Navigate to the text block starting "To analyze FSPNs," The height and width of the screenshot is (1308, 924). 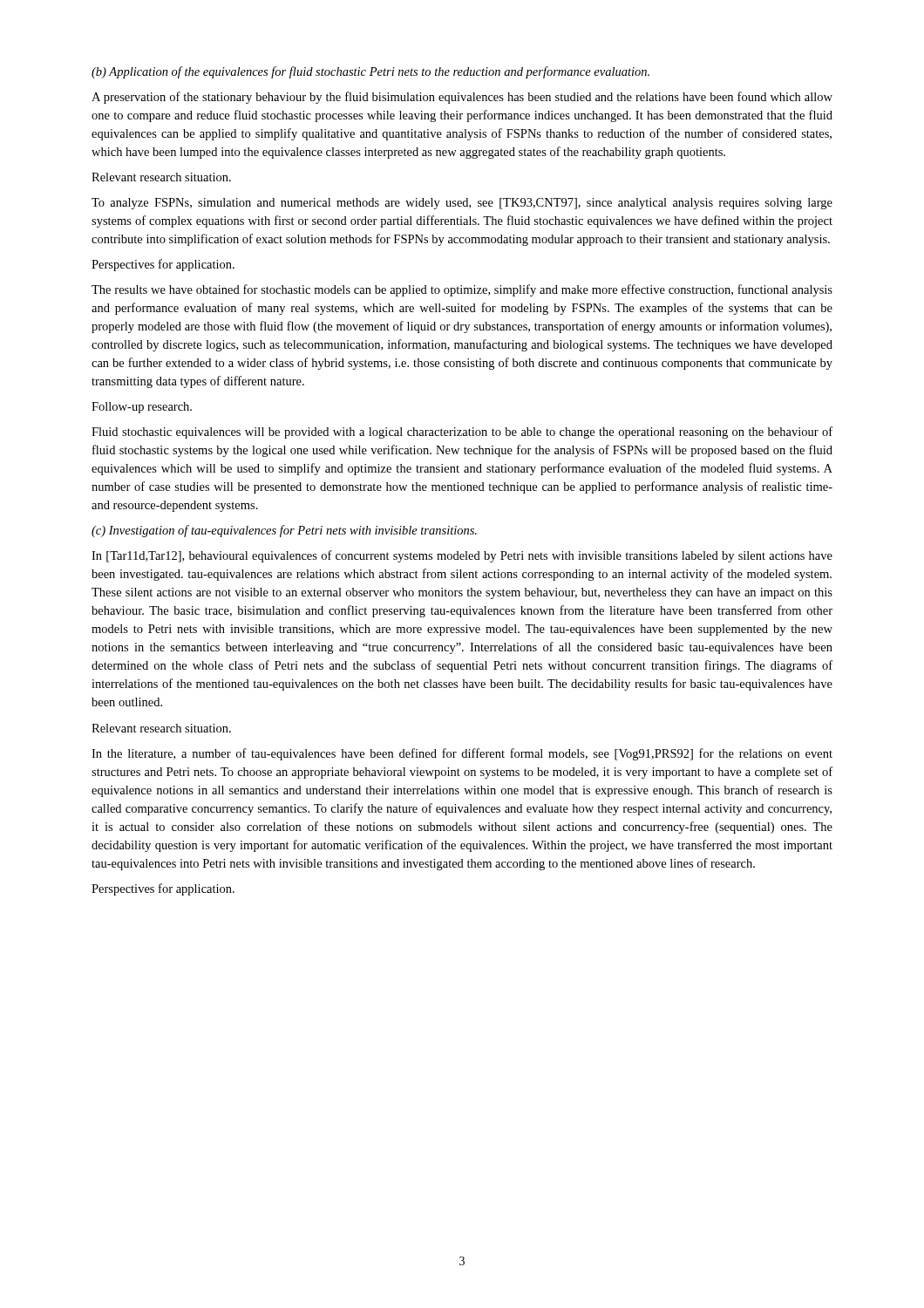point(462,221)
